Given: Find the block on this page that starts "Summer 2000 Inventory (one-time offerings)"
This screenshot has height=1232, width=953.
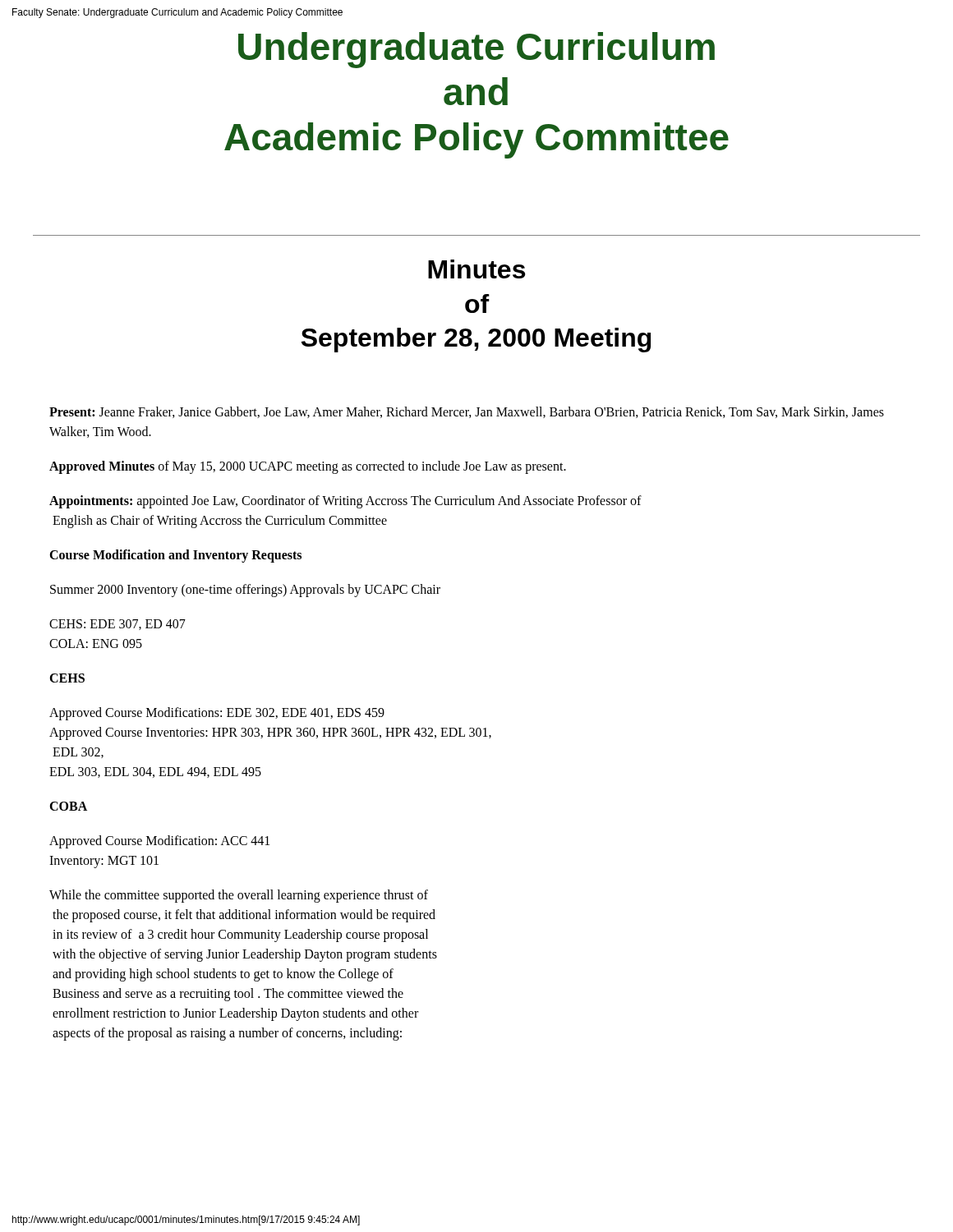Looking at the screenshot, I should (245, 591).
